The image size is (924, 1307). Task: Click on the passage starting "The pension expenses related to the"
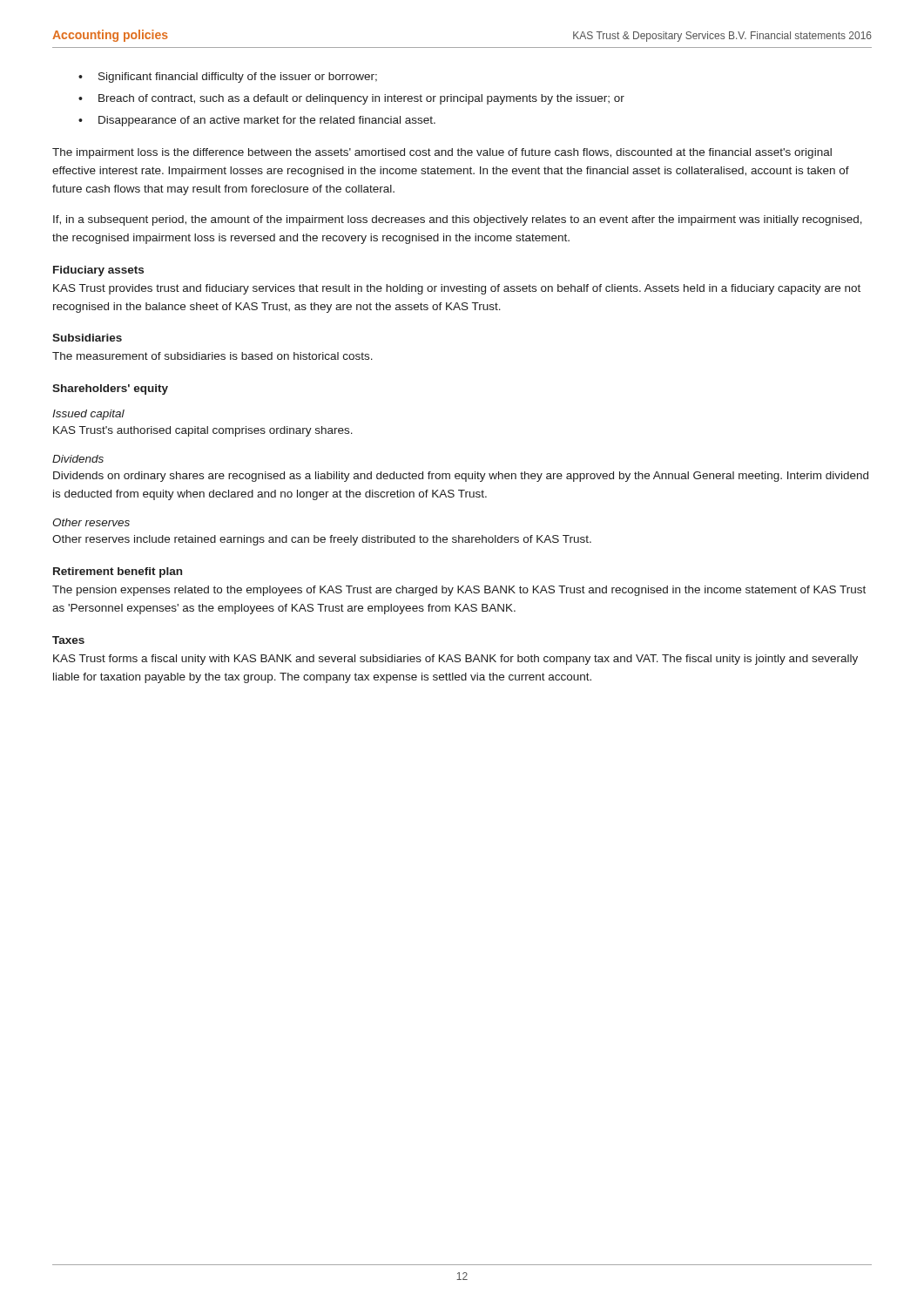click(459, 599)
